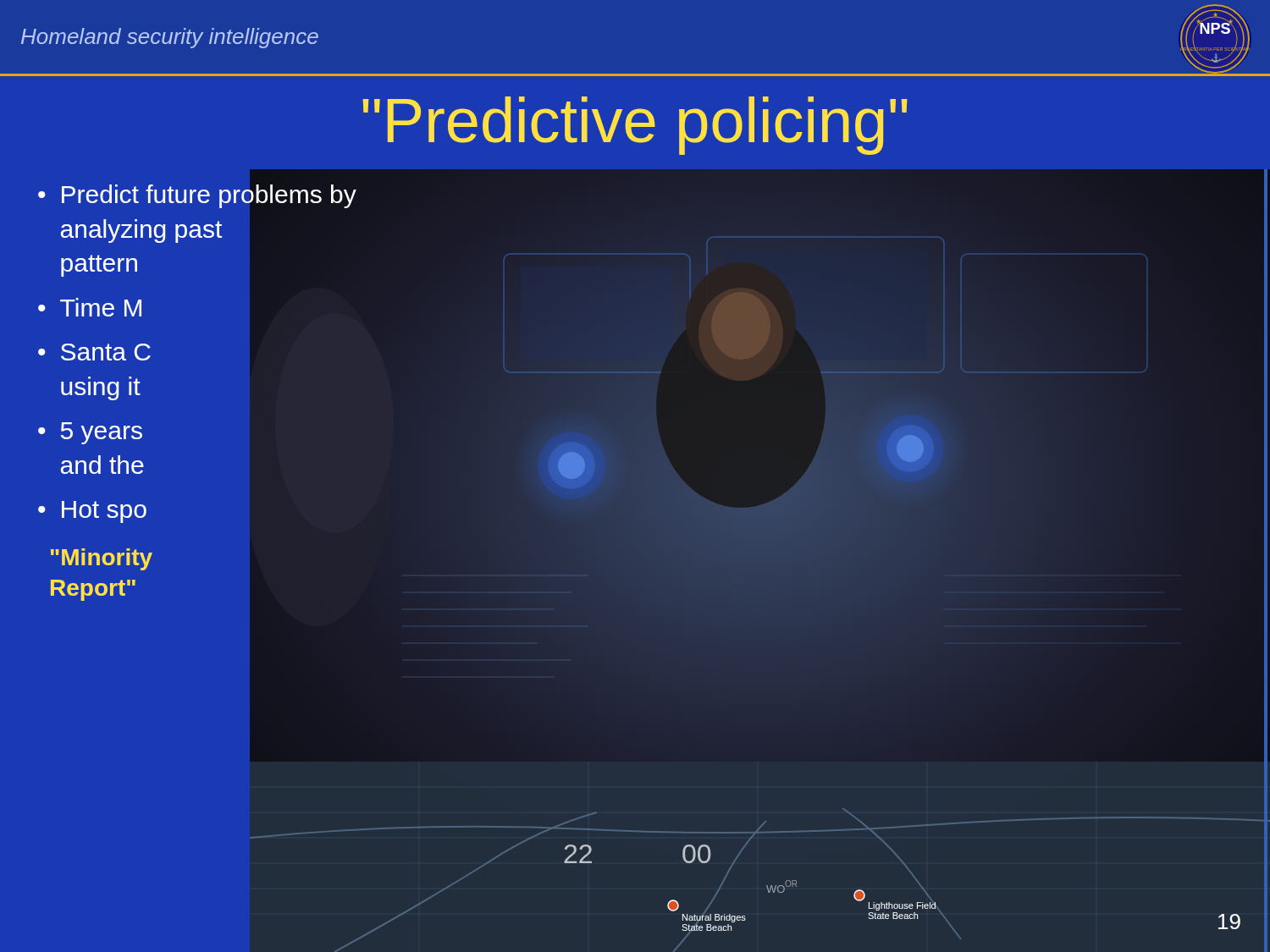Find the list item with the text "• Time M"
1270x952 pixels.
click(90, 308)
